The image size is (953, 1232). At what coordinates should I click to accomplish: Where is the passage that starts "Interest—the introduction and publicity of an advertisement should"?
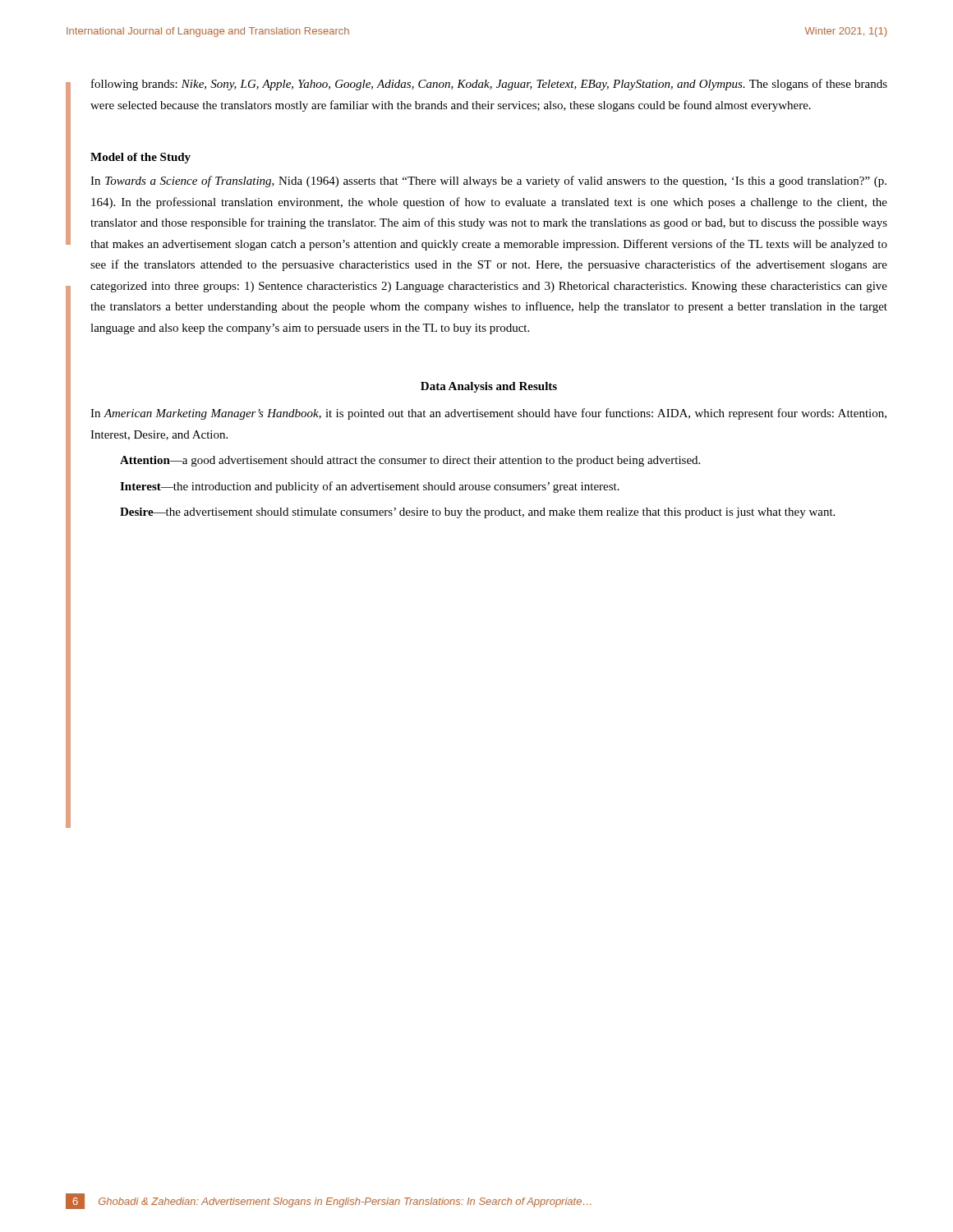[370, 486]
